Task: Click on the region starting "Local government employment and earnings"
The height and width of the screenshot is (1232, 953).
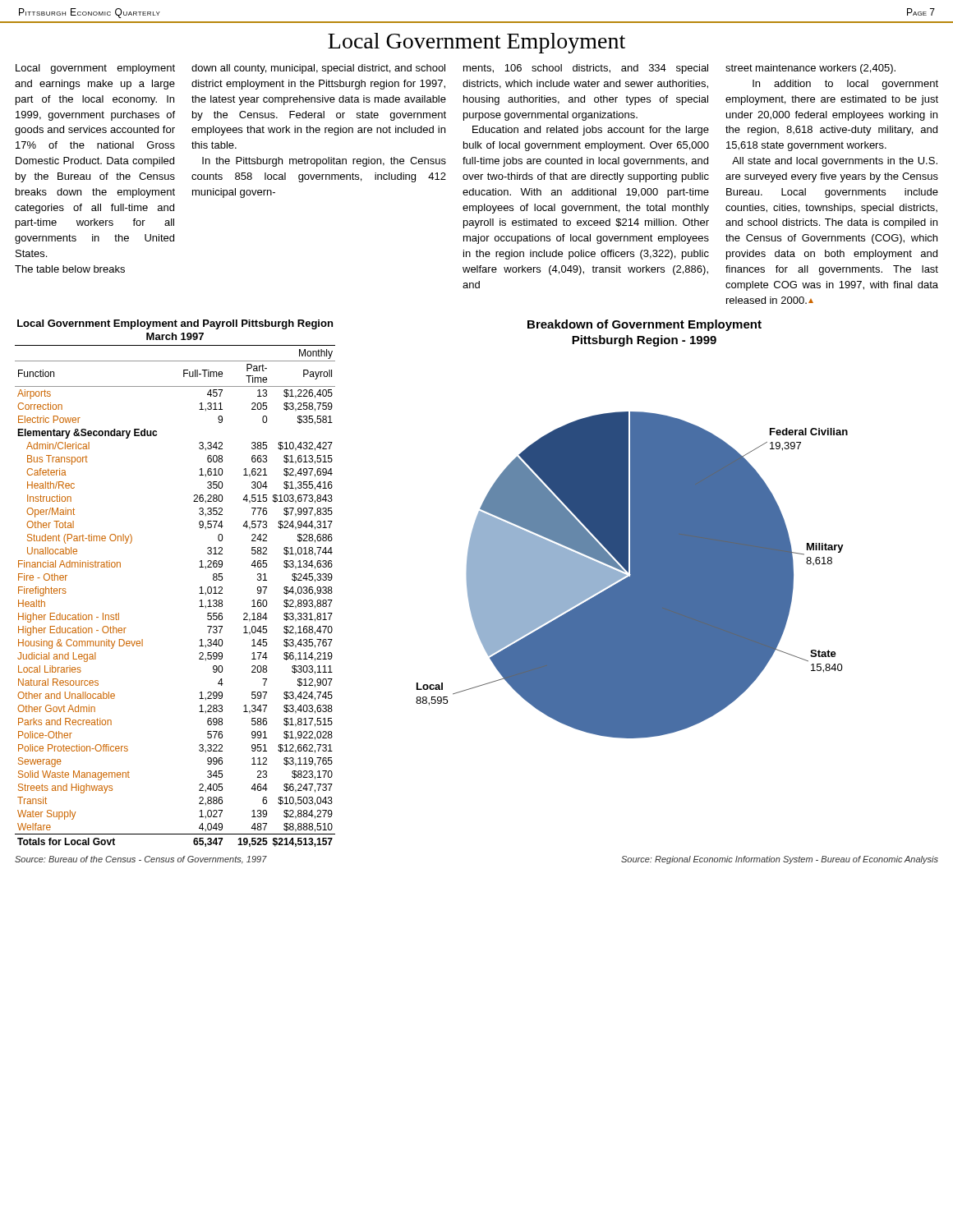Action: [x=95, y=168]
